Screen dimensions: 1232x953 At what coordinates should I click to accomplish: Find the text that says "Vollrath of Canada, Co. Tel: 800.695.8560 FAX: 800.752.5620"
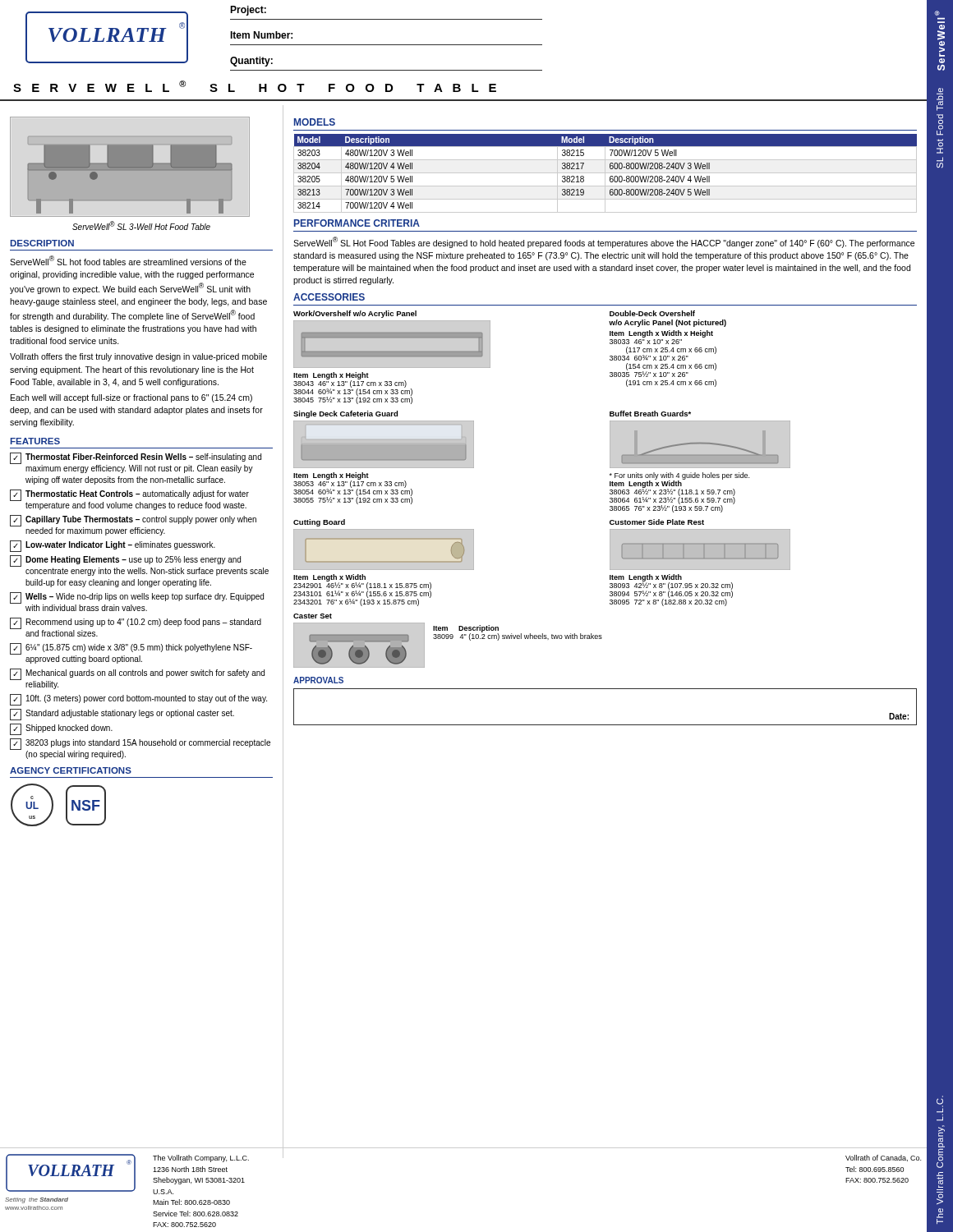[884, 1169]
